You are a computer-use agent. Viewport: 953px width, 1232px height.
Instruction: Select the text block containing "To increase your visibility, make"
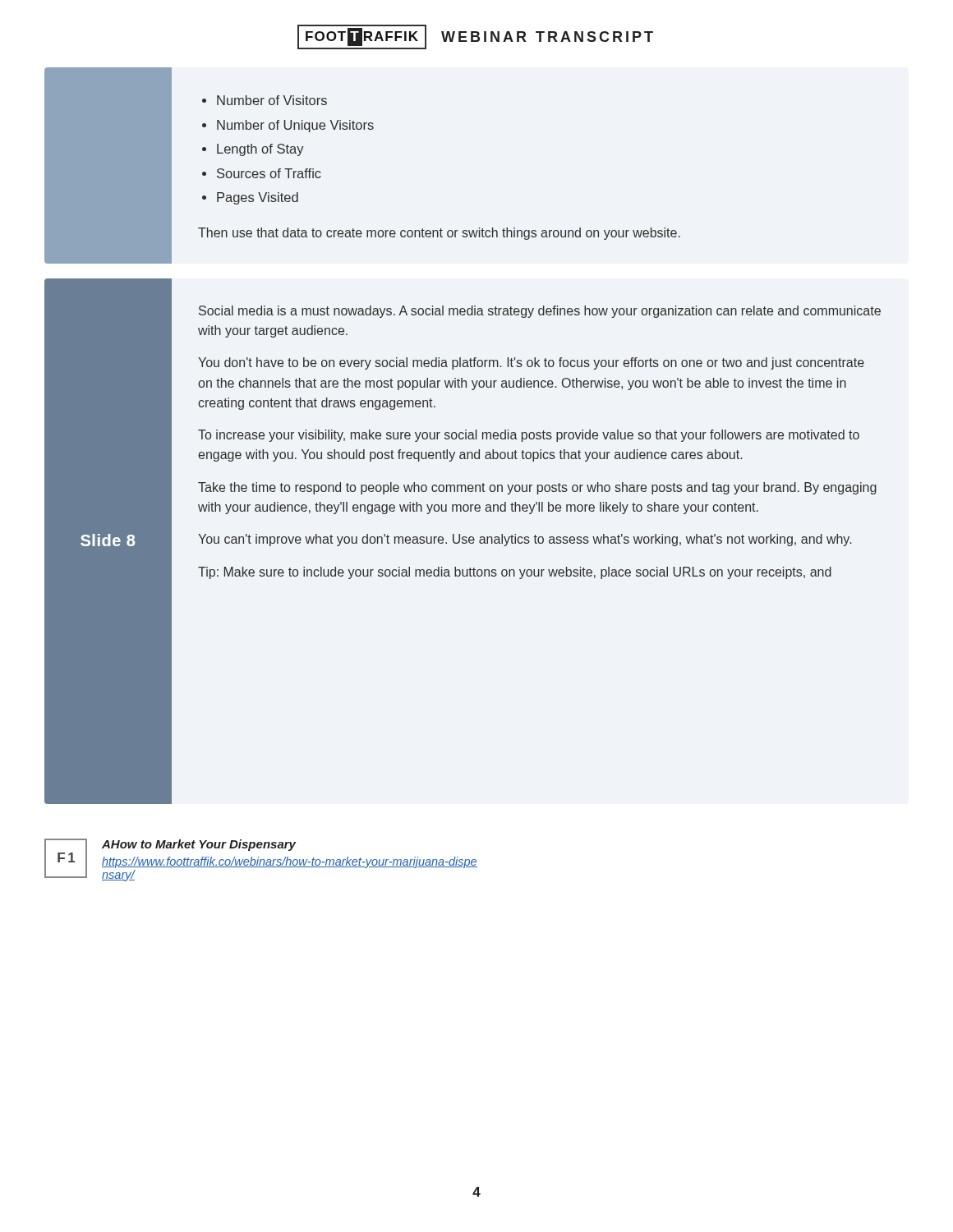(529, 445)
